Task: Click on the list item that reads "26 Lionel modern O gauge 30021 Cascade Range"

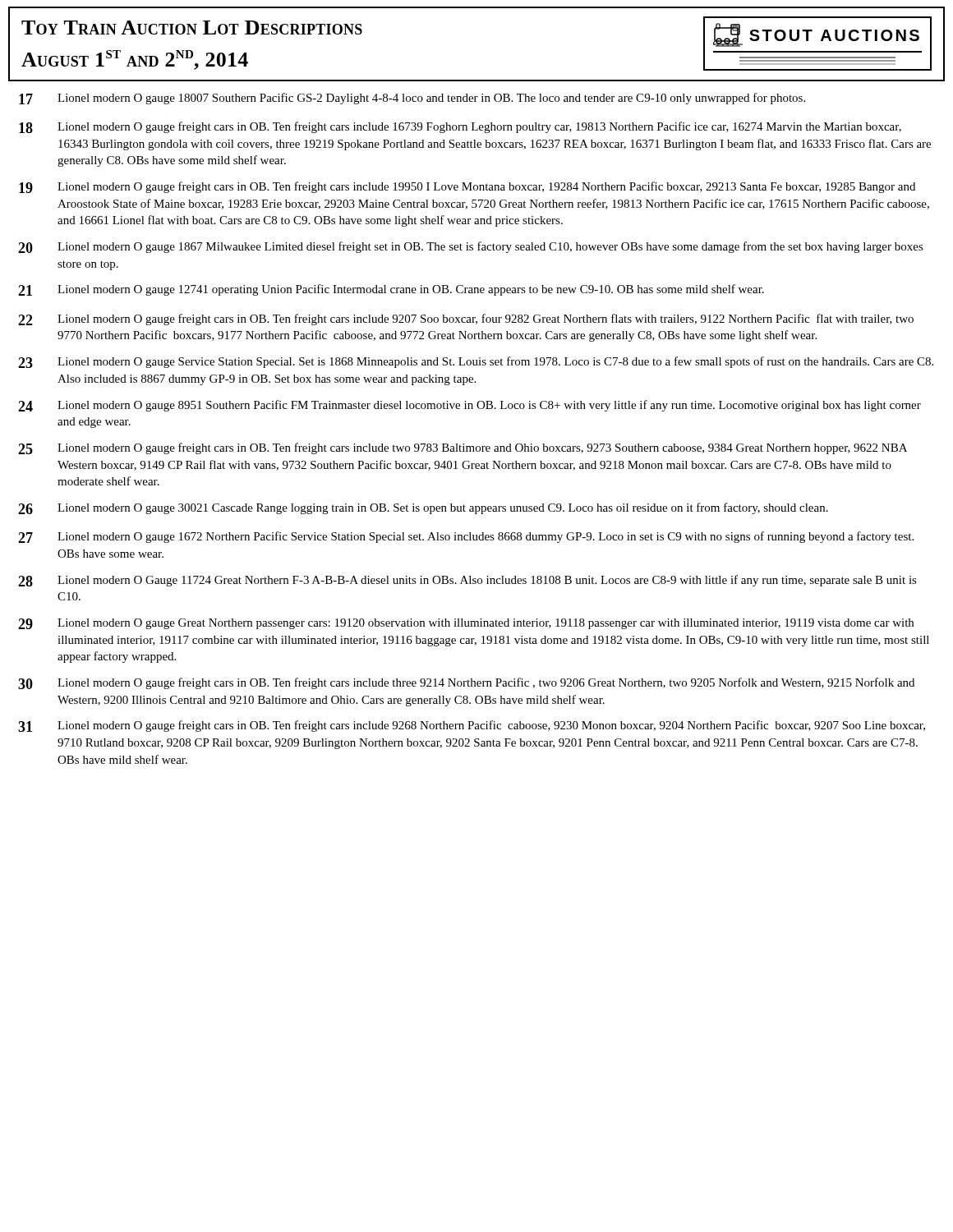Action: click(423, 509)
